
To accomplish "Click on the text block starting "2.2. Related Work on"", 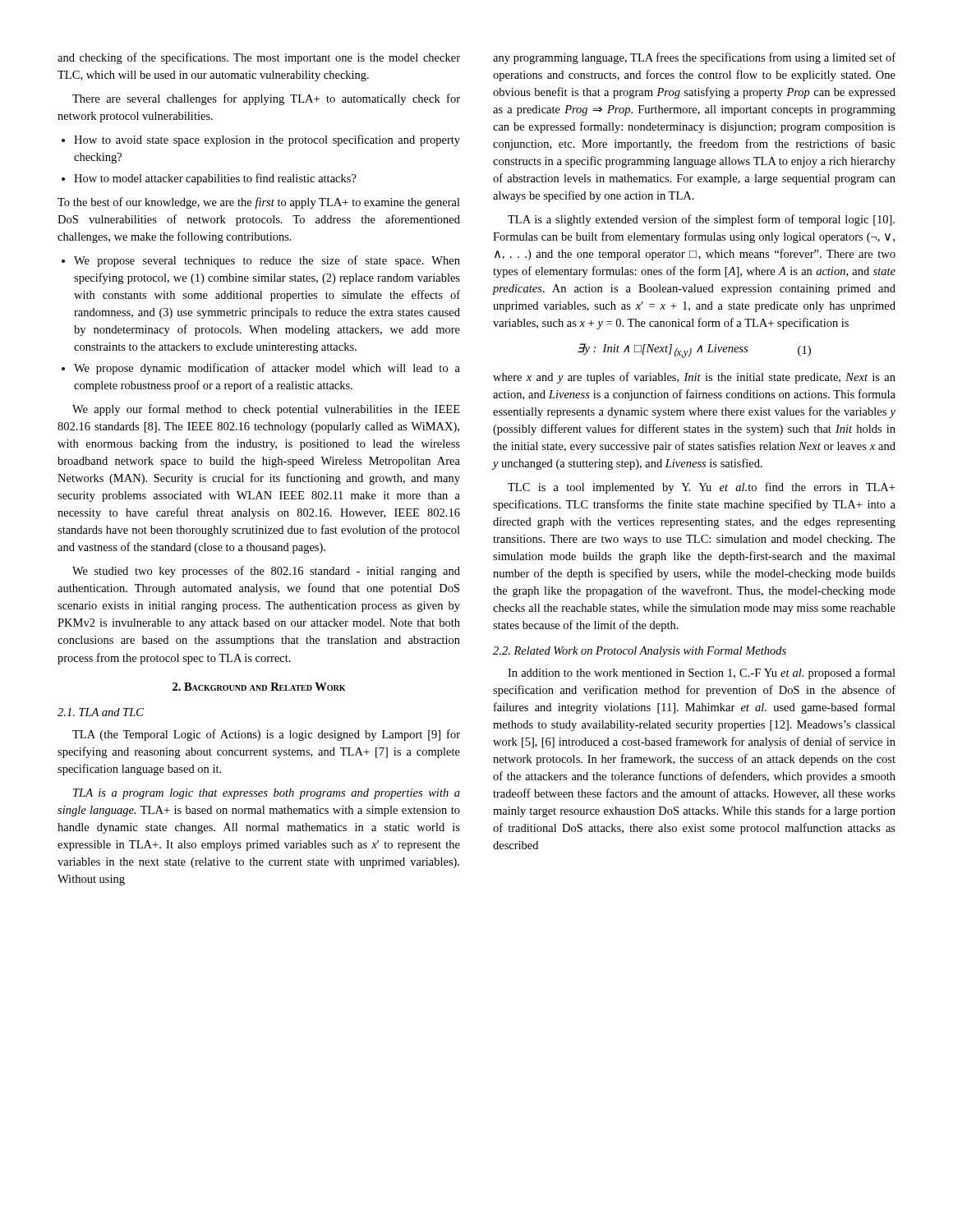I will (694, 651).
